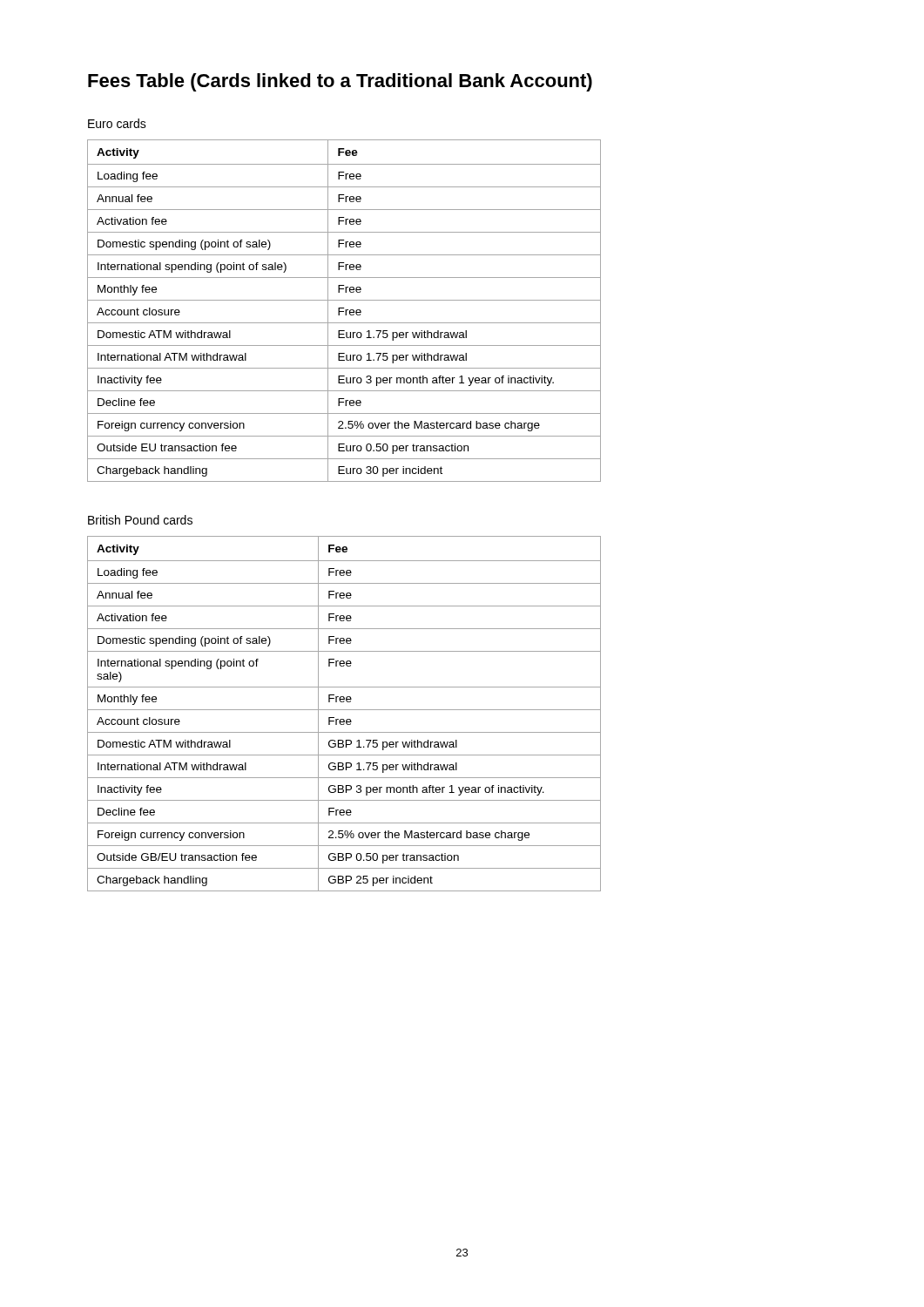The image size is (924, 1307).
Task: Click the title
Action: coord(340,81)
